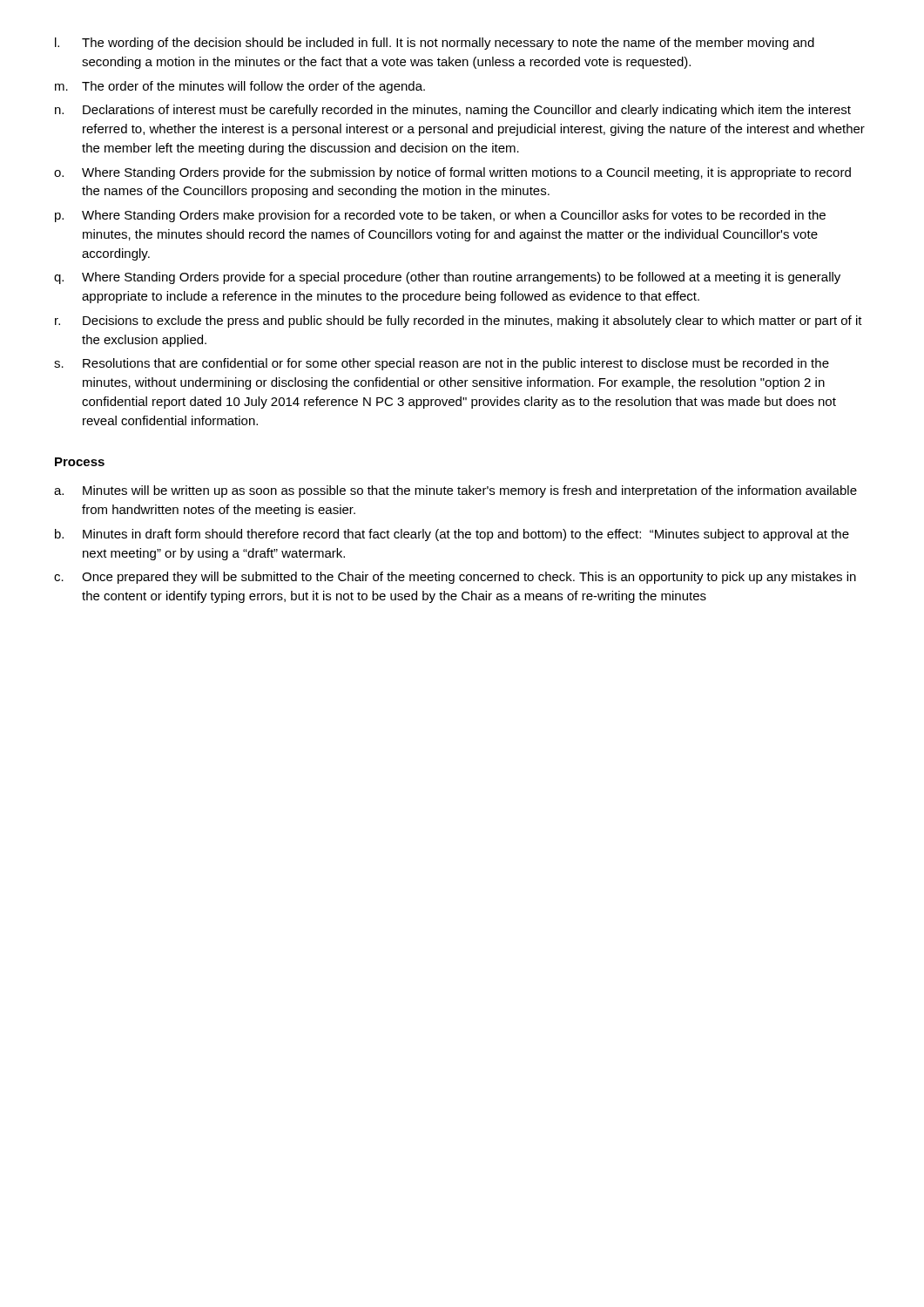Click on the list item containing "b. Minutes in draft form"
Image resolution: width=924 pixels, height=1307 pixels.
pos(462,543)
